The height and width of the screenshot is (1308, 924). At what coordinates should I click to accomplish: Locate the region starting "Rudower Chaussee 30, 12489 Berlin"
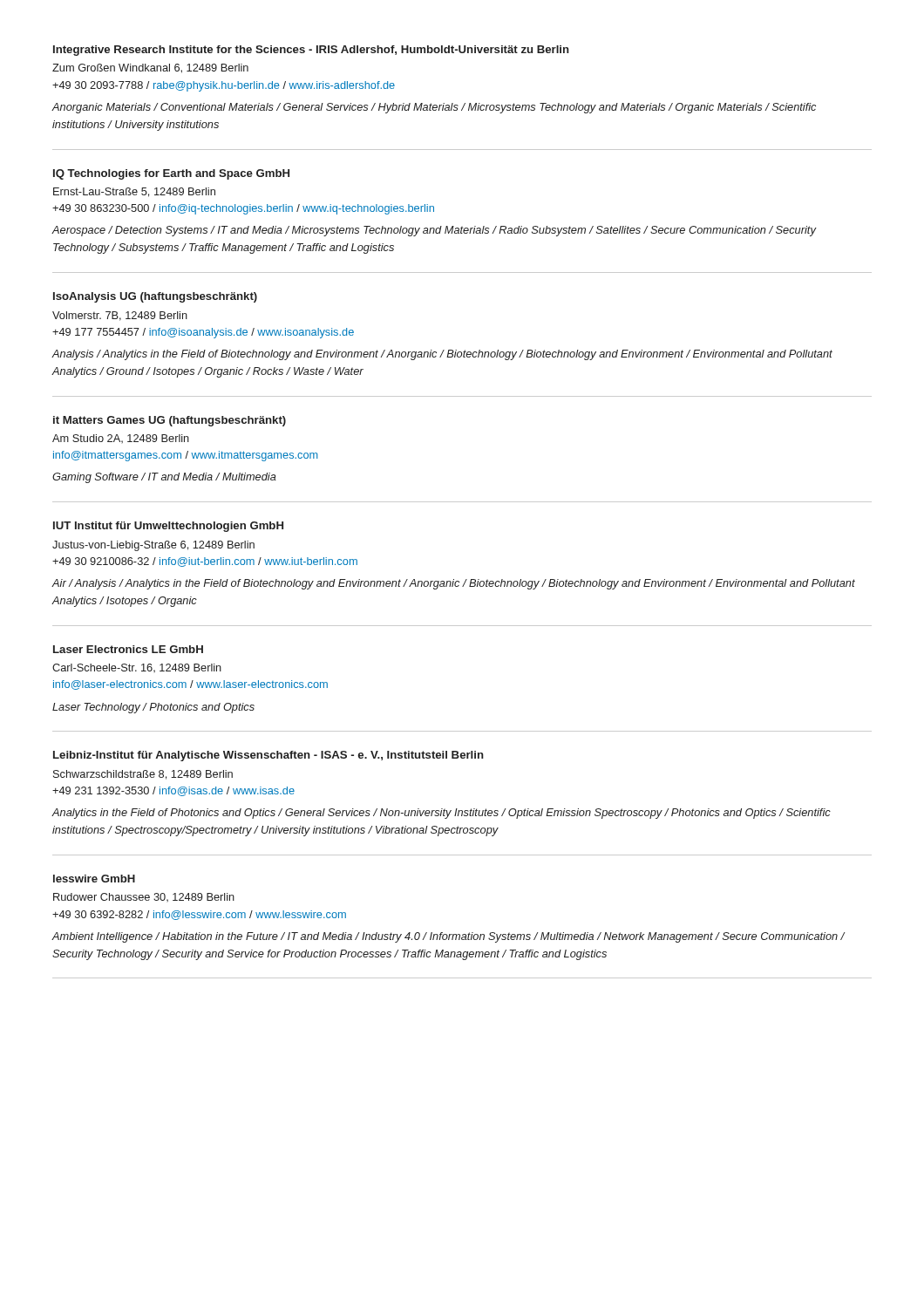pyautogui.click(x=462, y=926)
